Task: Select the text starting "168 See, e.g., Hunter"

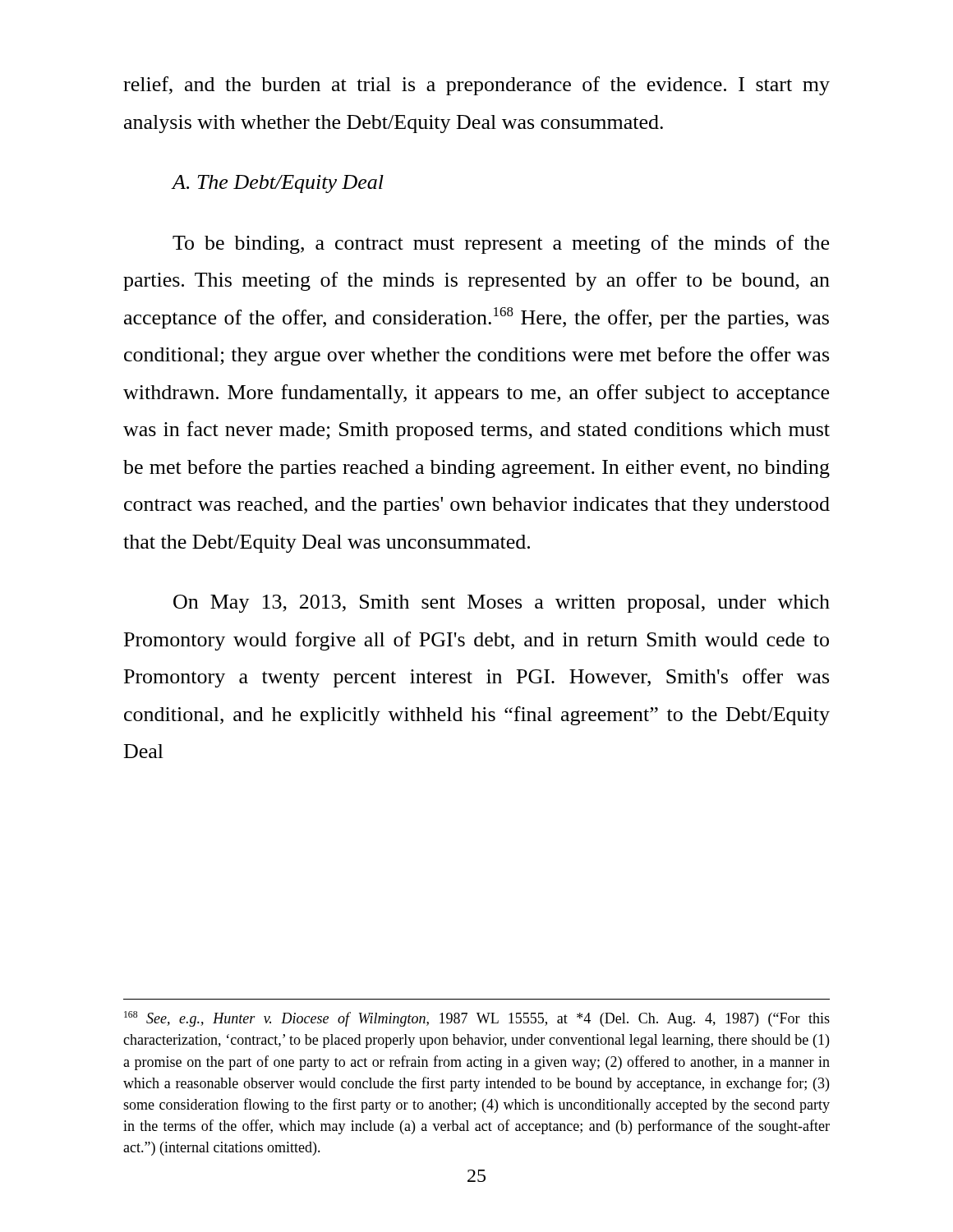Action: (476, 1083)
